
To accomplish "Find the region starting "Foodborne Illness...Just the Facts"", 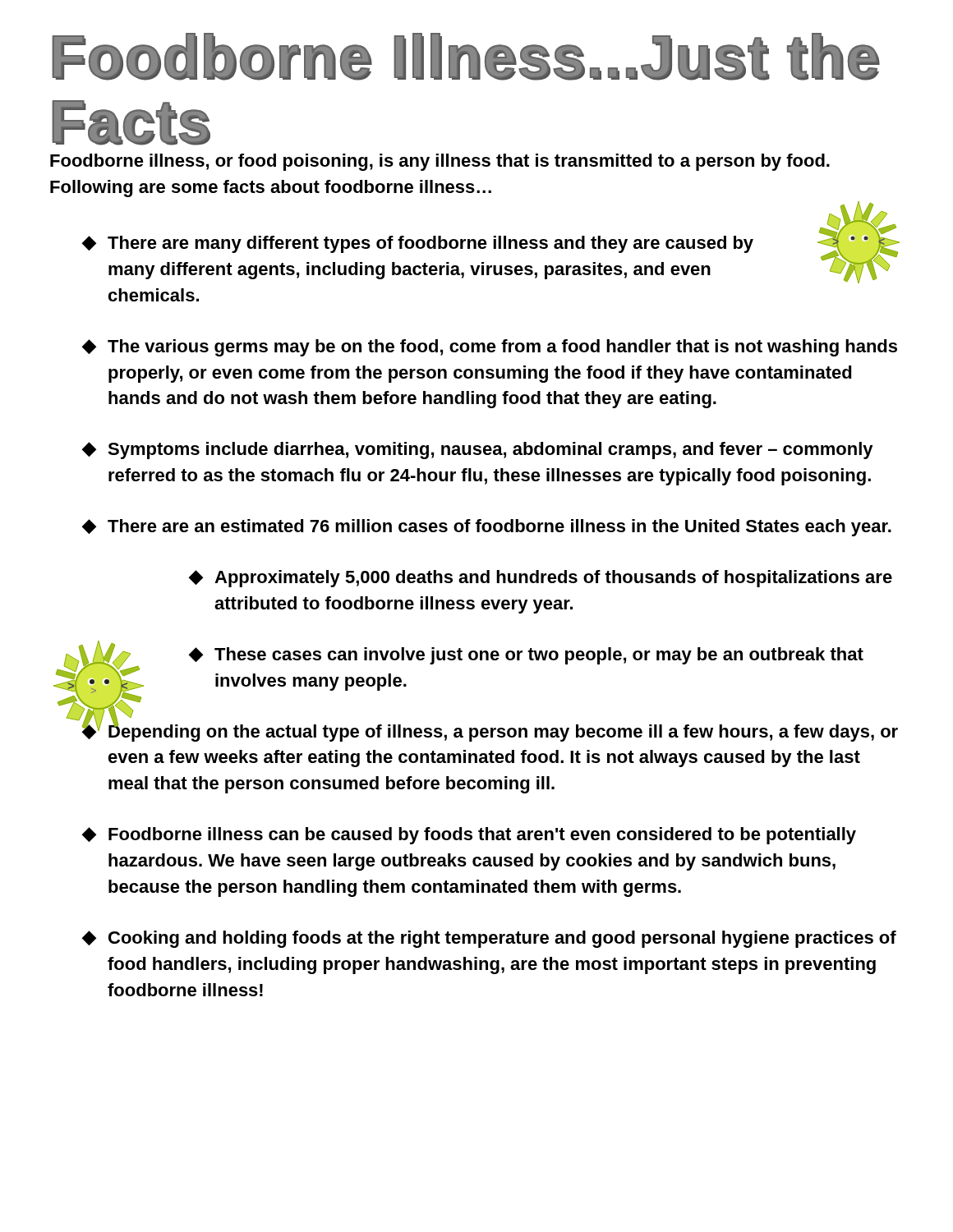I will click(476, 90).
